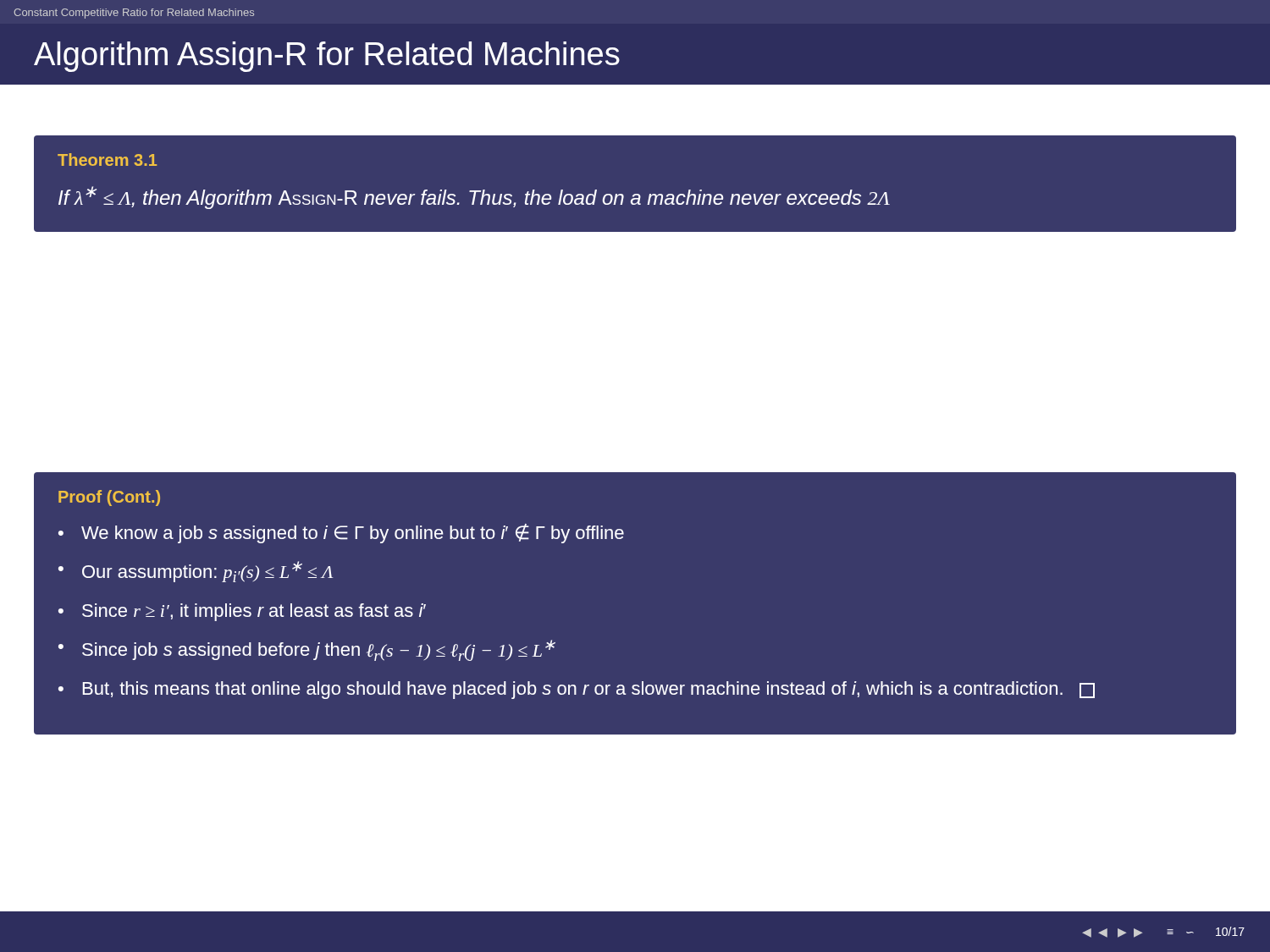The width and height of the screenshot is (1270, 952).
Task: Click on the list item with the text "We know a job"
Action: (x=353, y=533)
